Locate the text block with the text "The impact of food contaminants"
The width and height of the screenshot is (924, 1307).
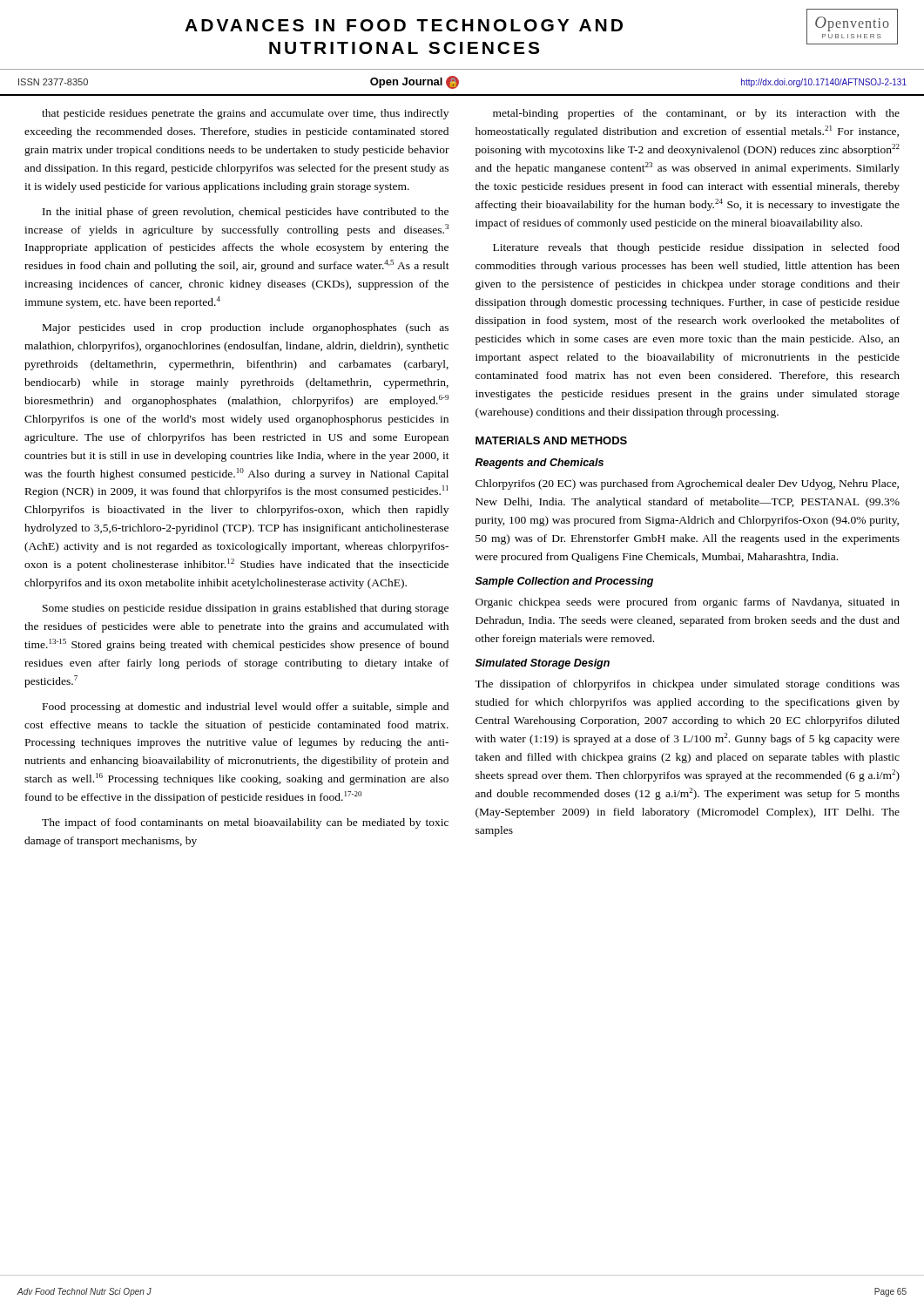coord(237,831)
